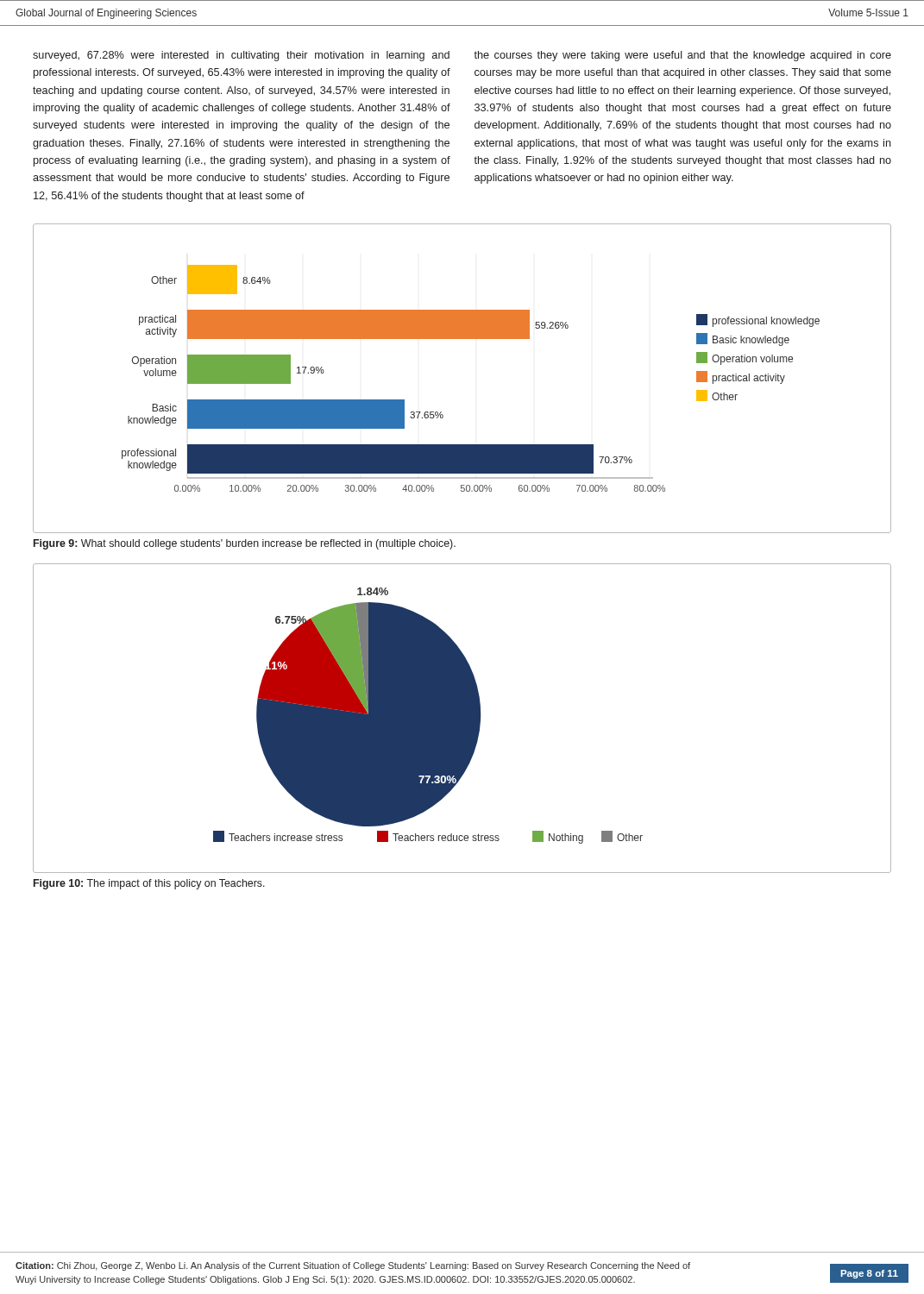Select the text block starting "Figure 10: The impact of this"
Viewport: 924px width, 1294px height.
coord(149,883)
